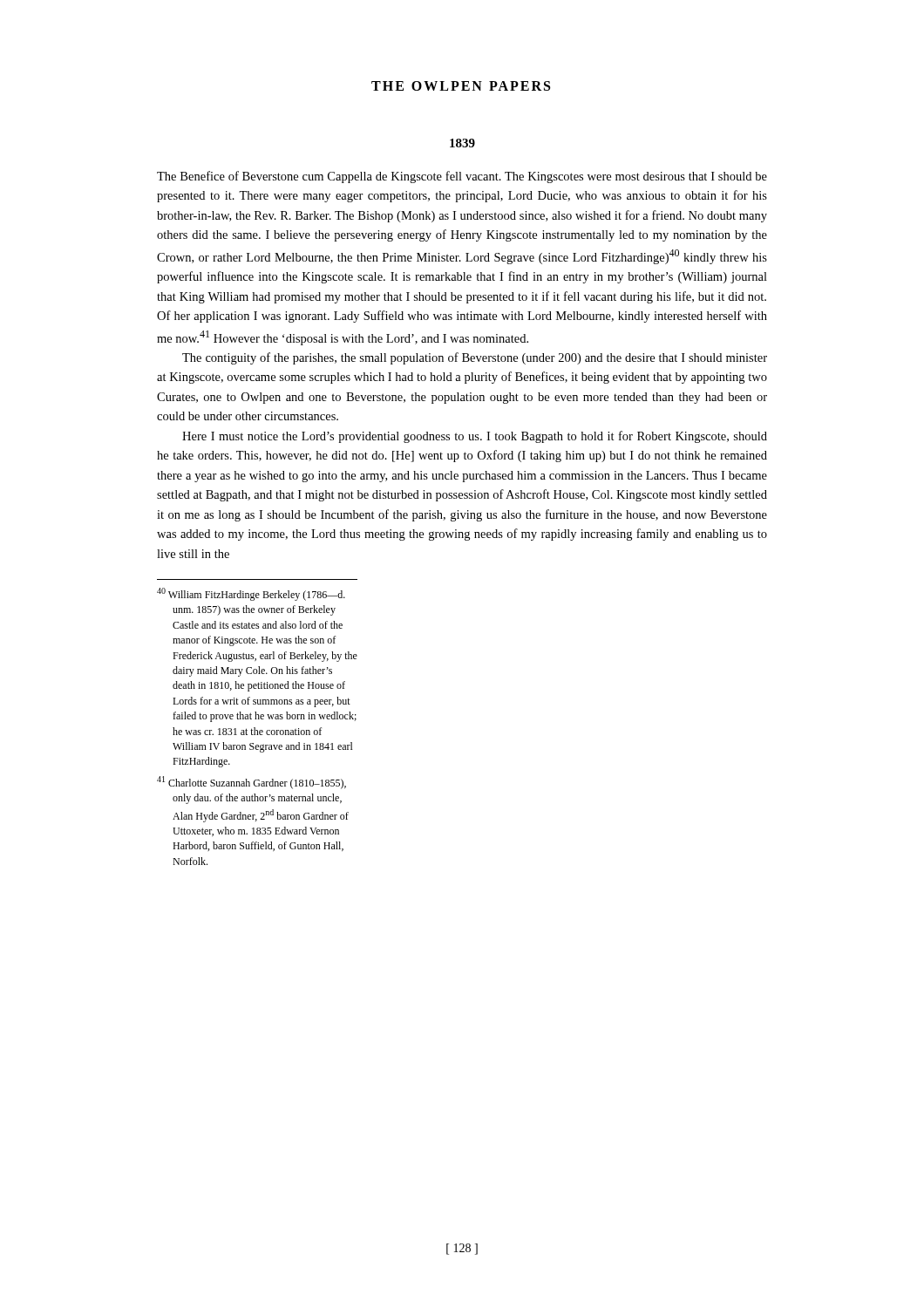Find the title with the text "THE OWLPEN PAPERS"
The width and height of the screenshot is (924, 1308).
pos(462,86)
